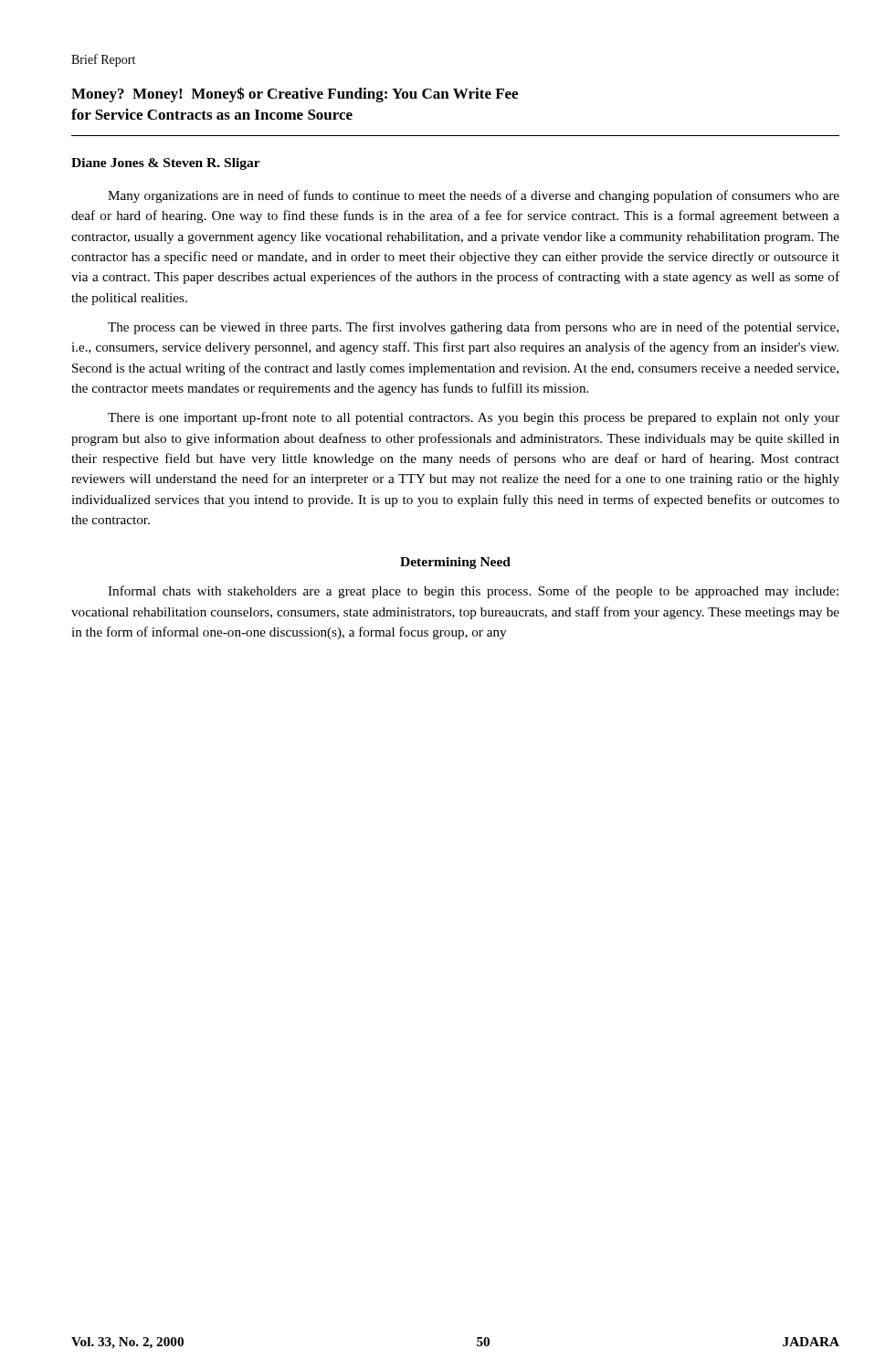Find the block on this page that starts "Many organizations are in need of funds to"
896x1370 pixels.
point(455,246)
